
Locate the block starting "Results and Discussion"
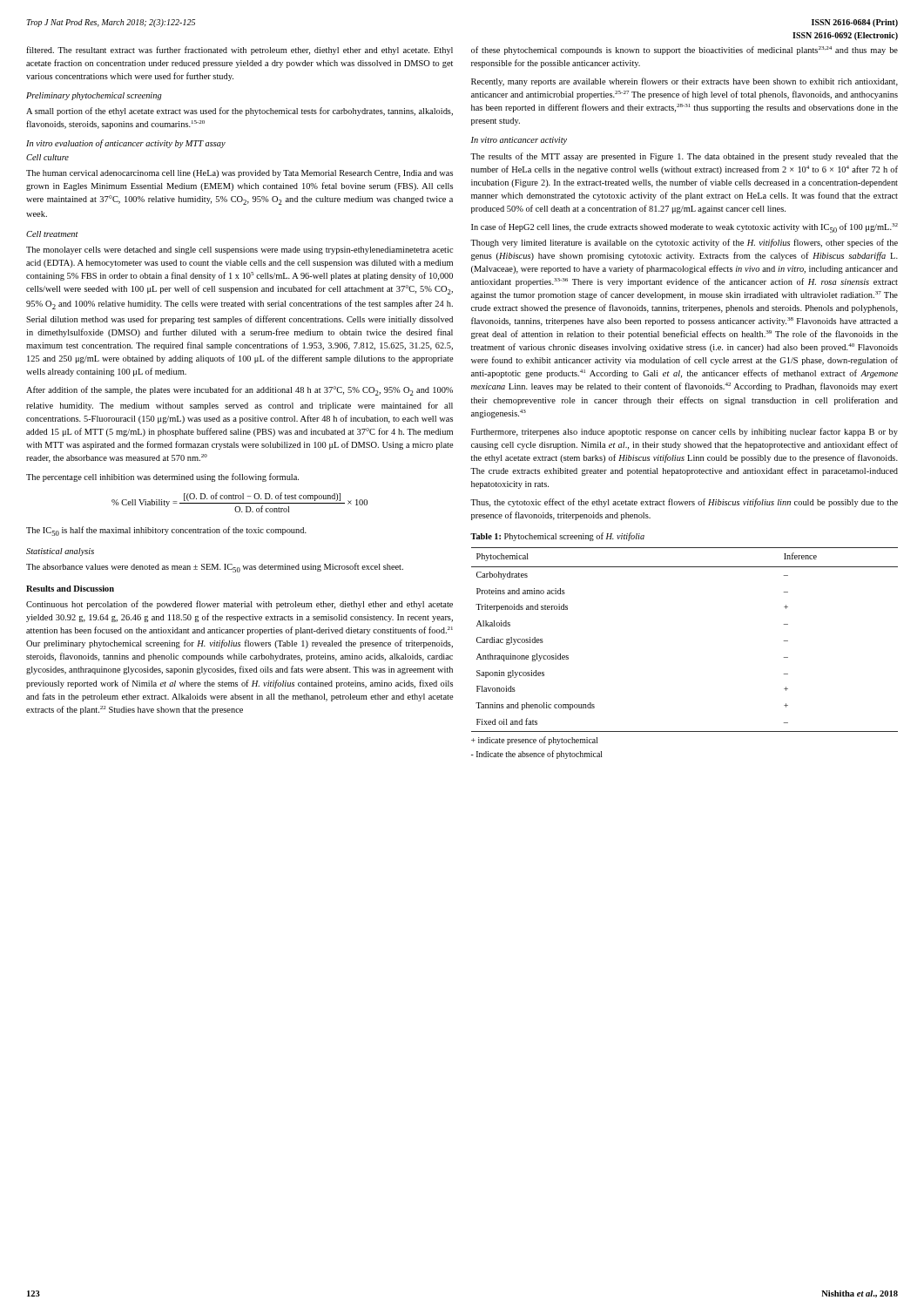(70, 589)
